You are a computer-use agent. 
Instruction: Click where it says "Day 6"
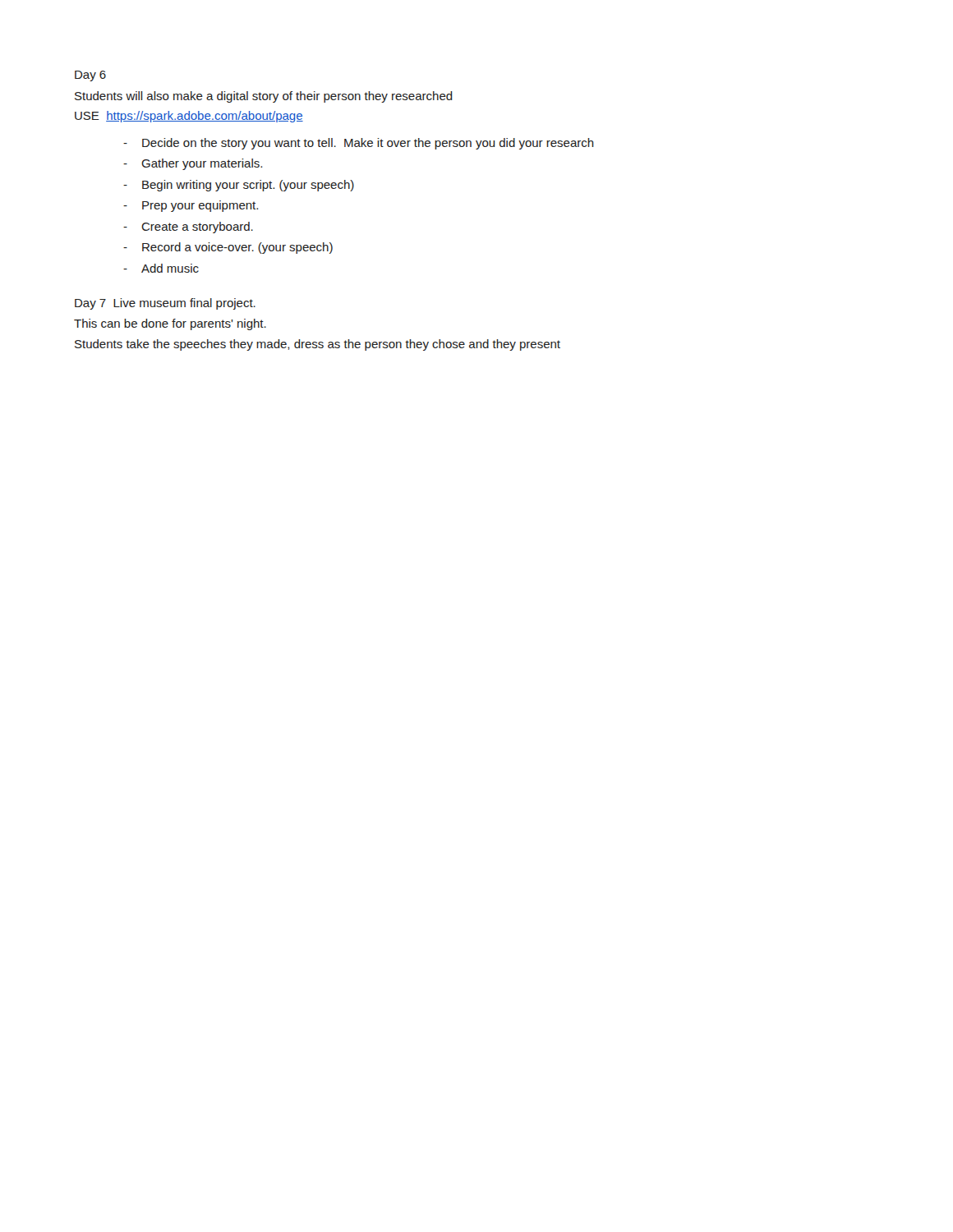point(90,74)
